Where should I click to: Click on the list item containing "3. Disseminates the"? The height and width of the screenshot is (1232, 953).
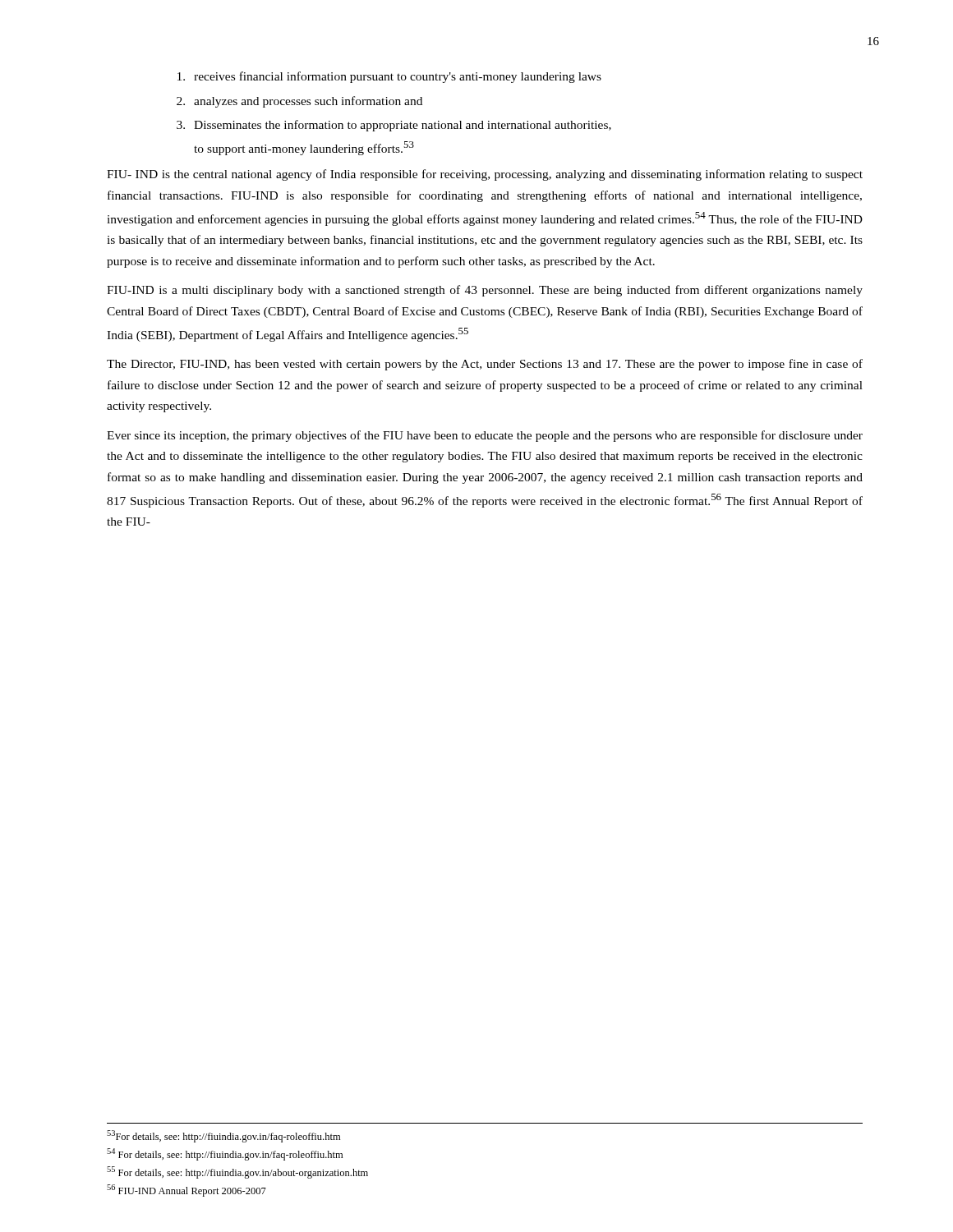click(509, 137)
